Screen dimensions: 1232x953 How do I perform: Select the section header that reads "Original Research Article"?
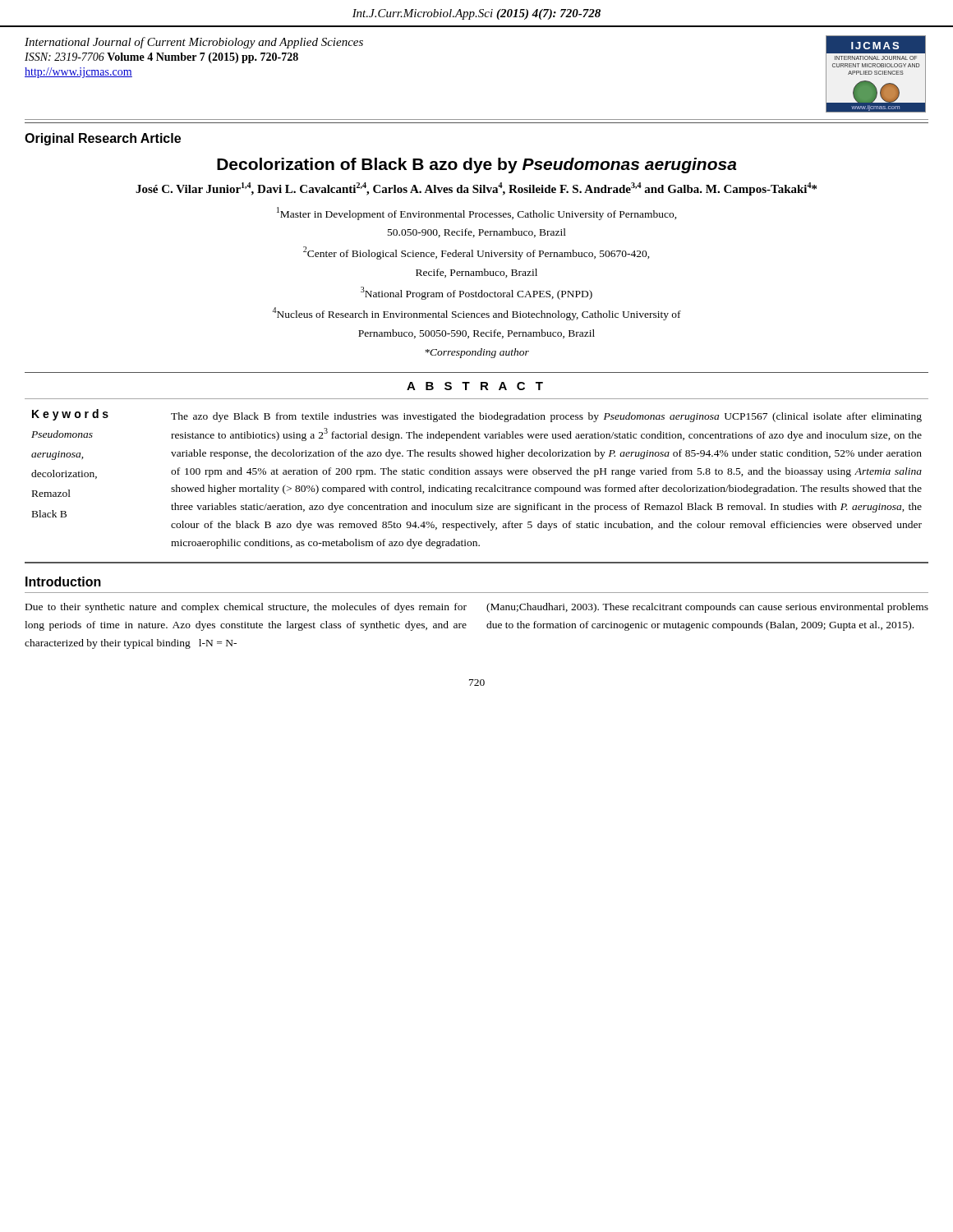point(103,138)
